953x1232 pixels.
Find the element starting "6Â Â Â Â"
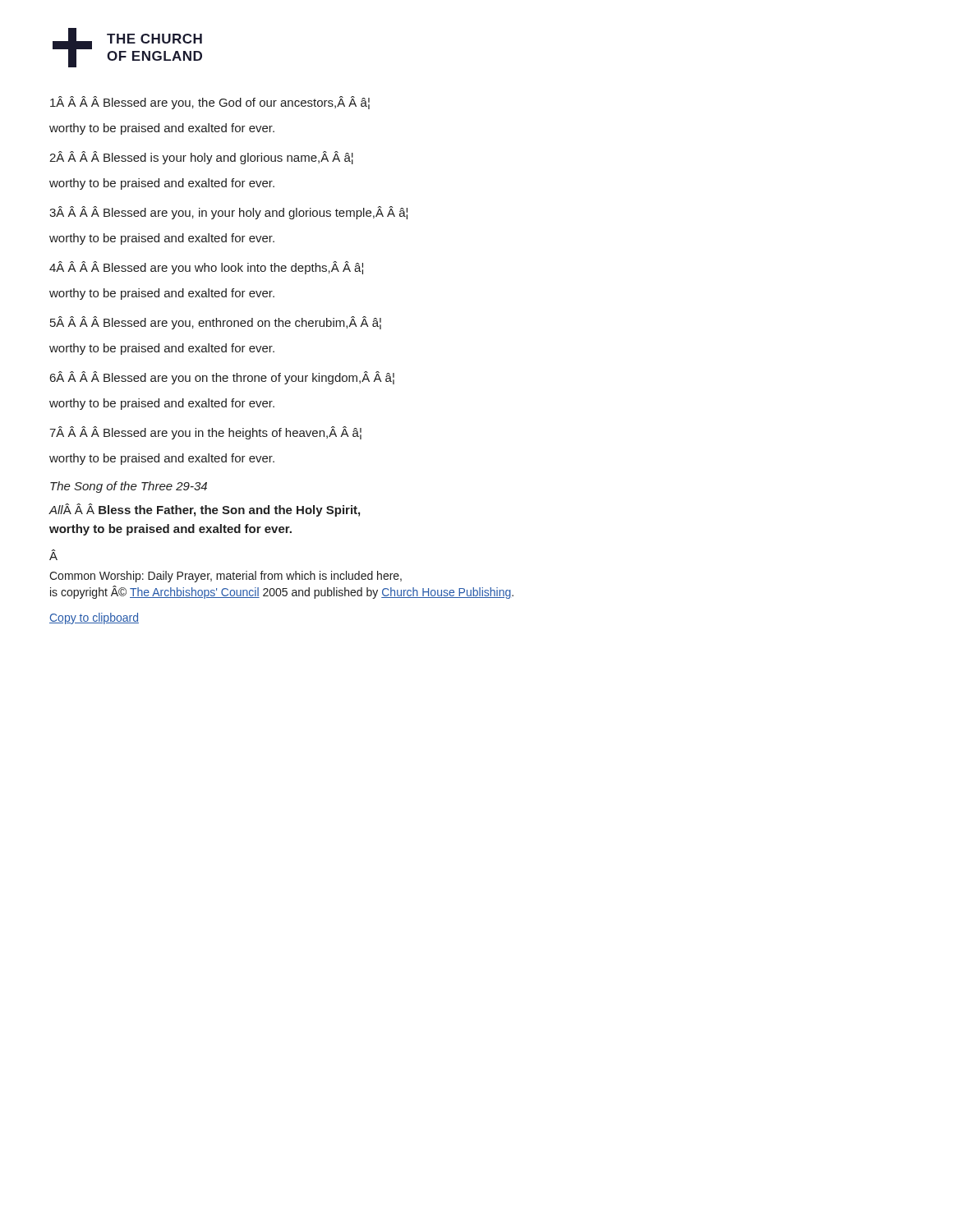click(x=222, y=378)
